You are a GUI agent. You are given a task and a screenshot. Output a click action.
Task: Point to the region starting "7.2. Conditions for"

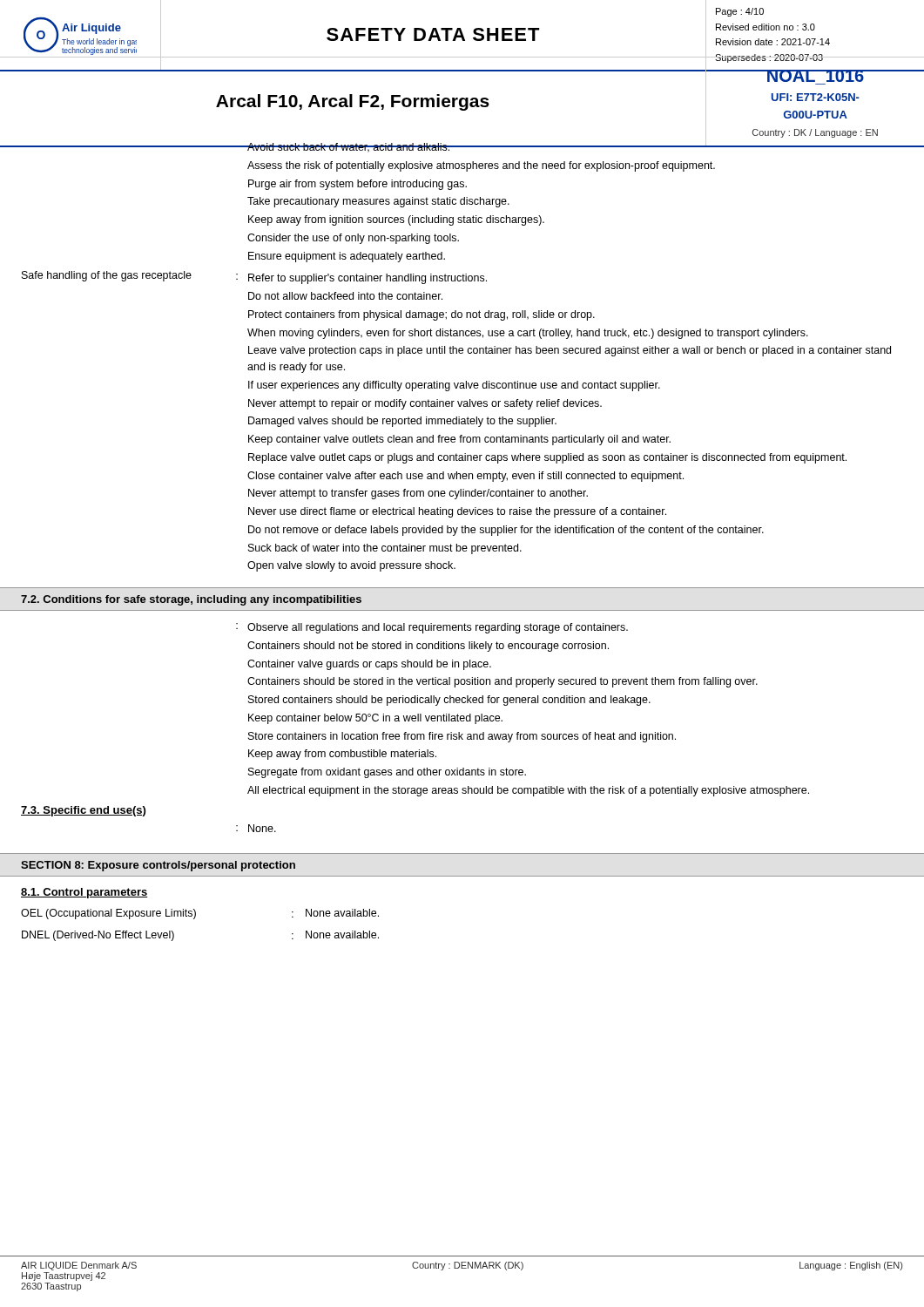pos(191,599)
